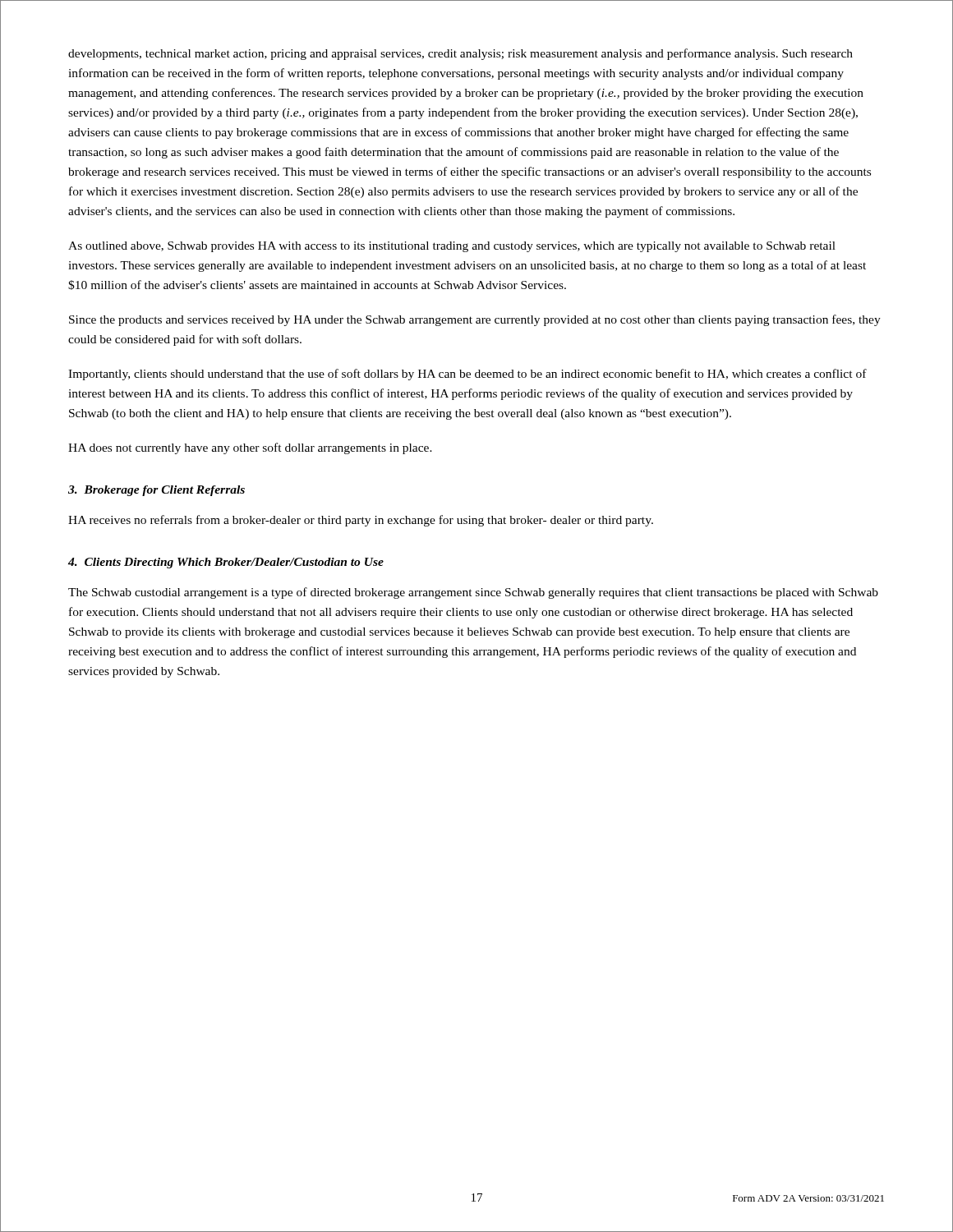
Task: Locate the block of text that opens with "Since the products"
Action: point(474,329)
